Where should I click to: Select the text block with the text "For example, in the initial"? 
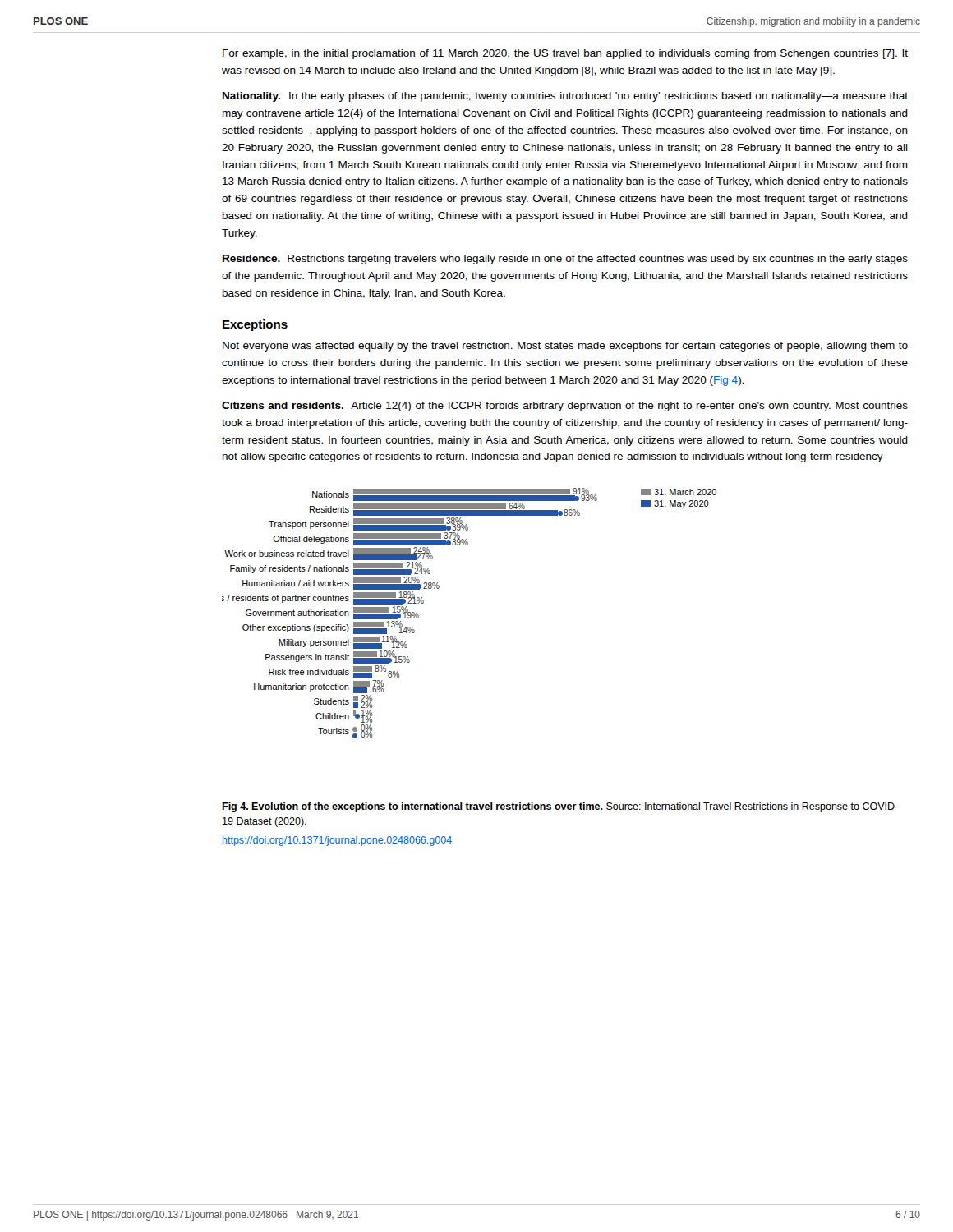pyautogui.click(x=565, y=62)
